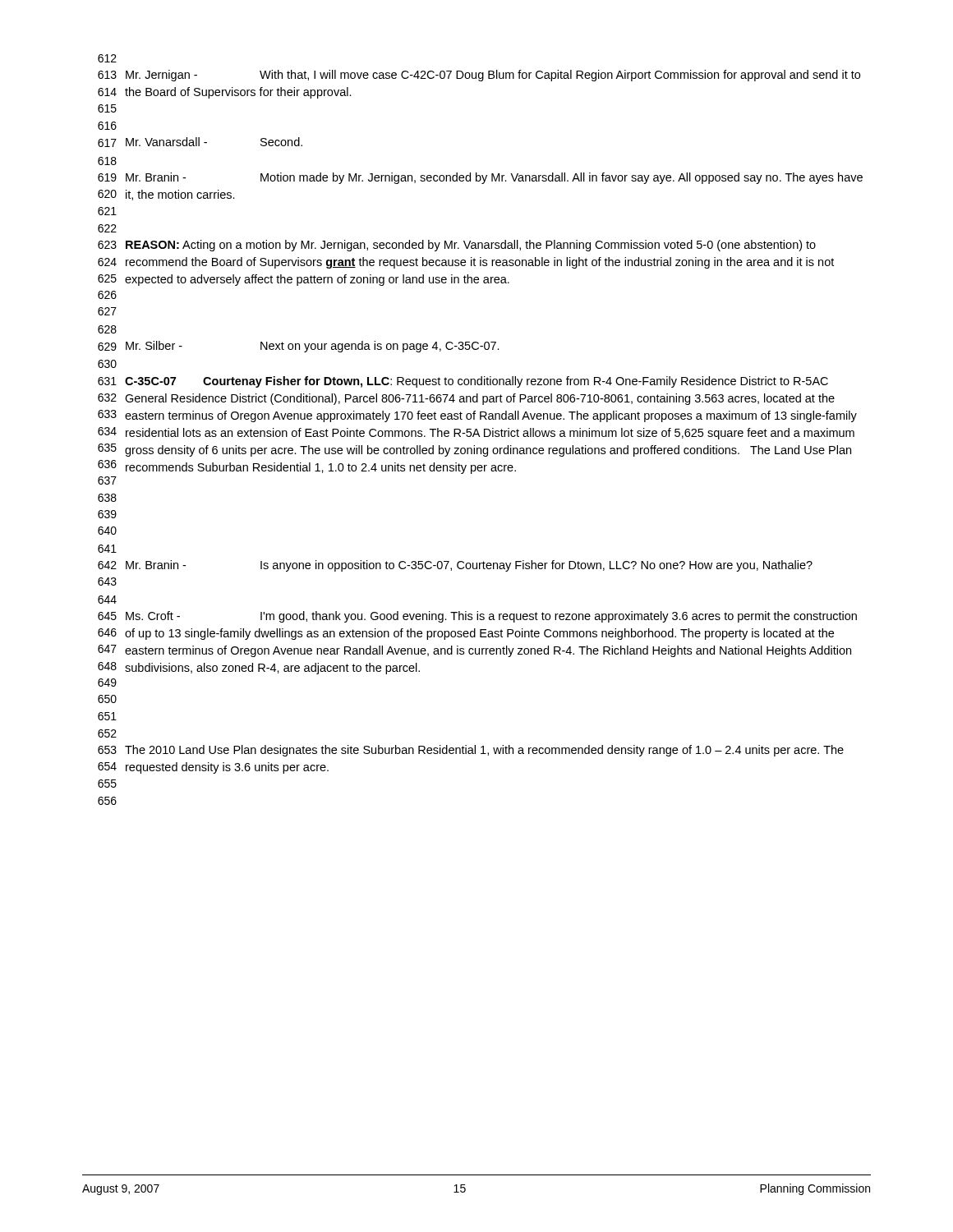Point to the text starting "645 646 647 648 649"

pyautogui.click(x=477, y=617)
